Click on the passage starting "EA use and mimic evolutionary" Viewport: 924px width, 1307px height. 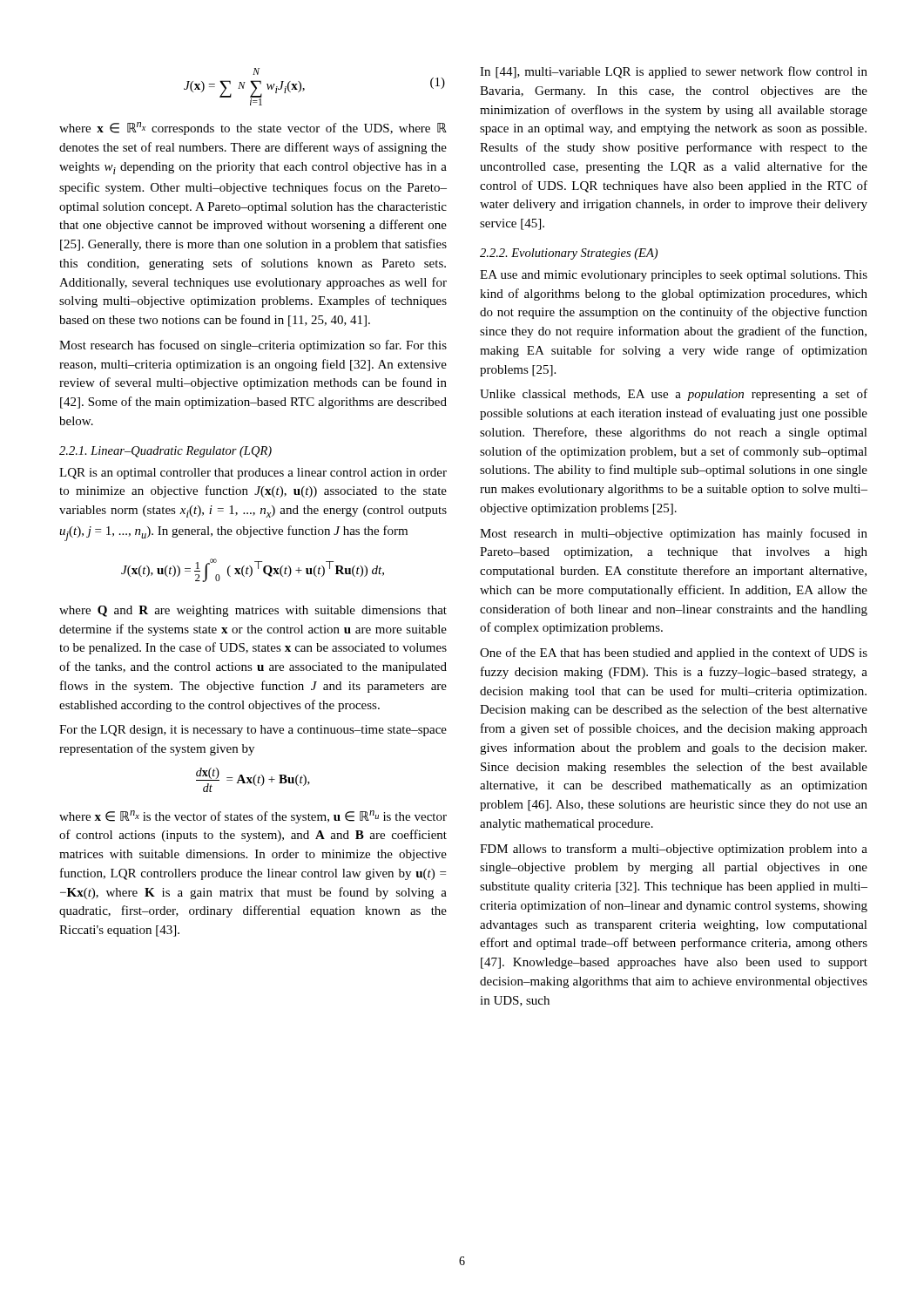(x=674, y=322)
